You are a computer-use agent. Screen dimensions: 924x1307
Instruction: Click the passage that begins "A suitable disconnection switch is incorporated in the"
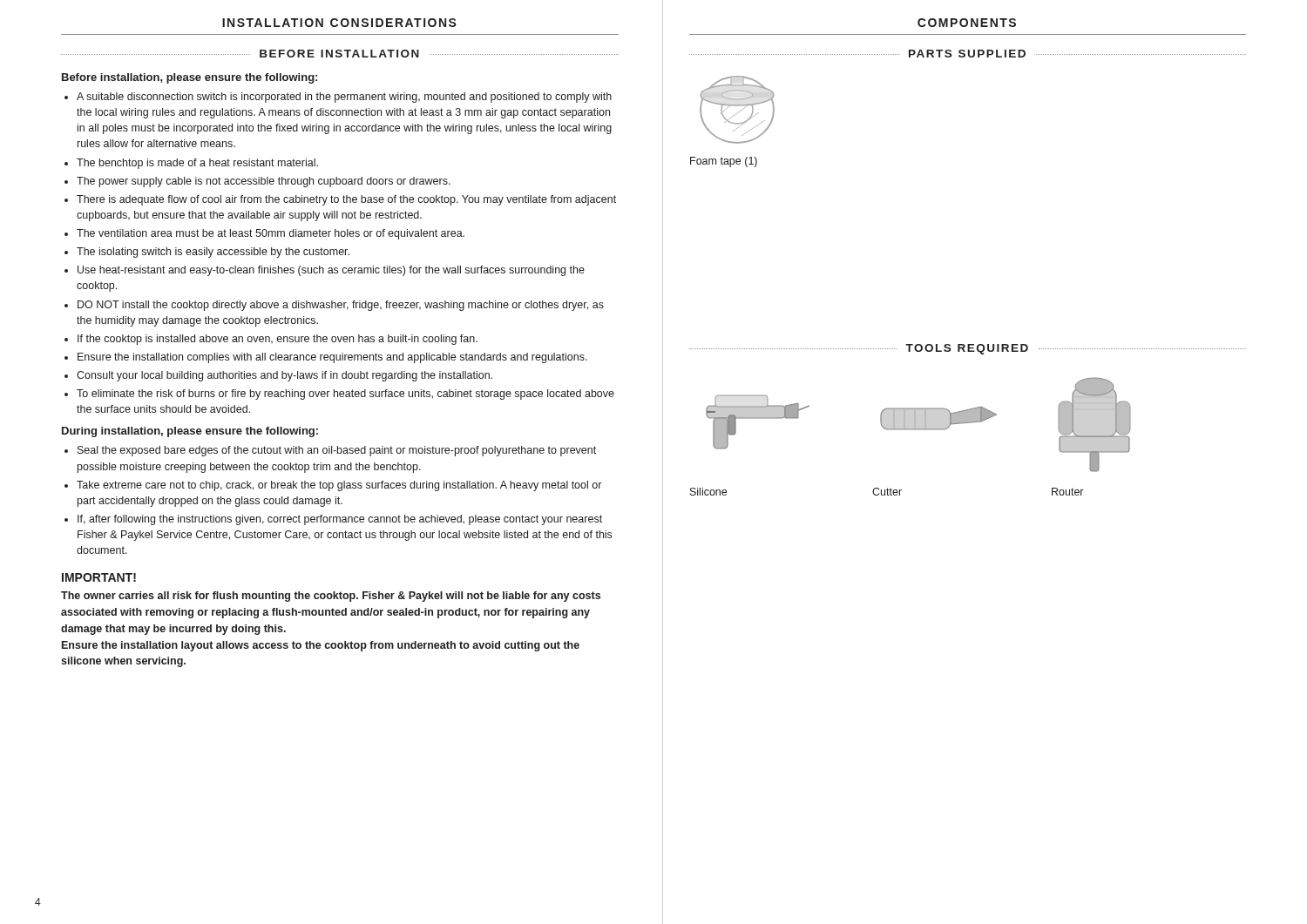click(340, 253)
